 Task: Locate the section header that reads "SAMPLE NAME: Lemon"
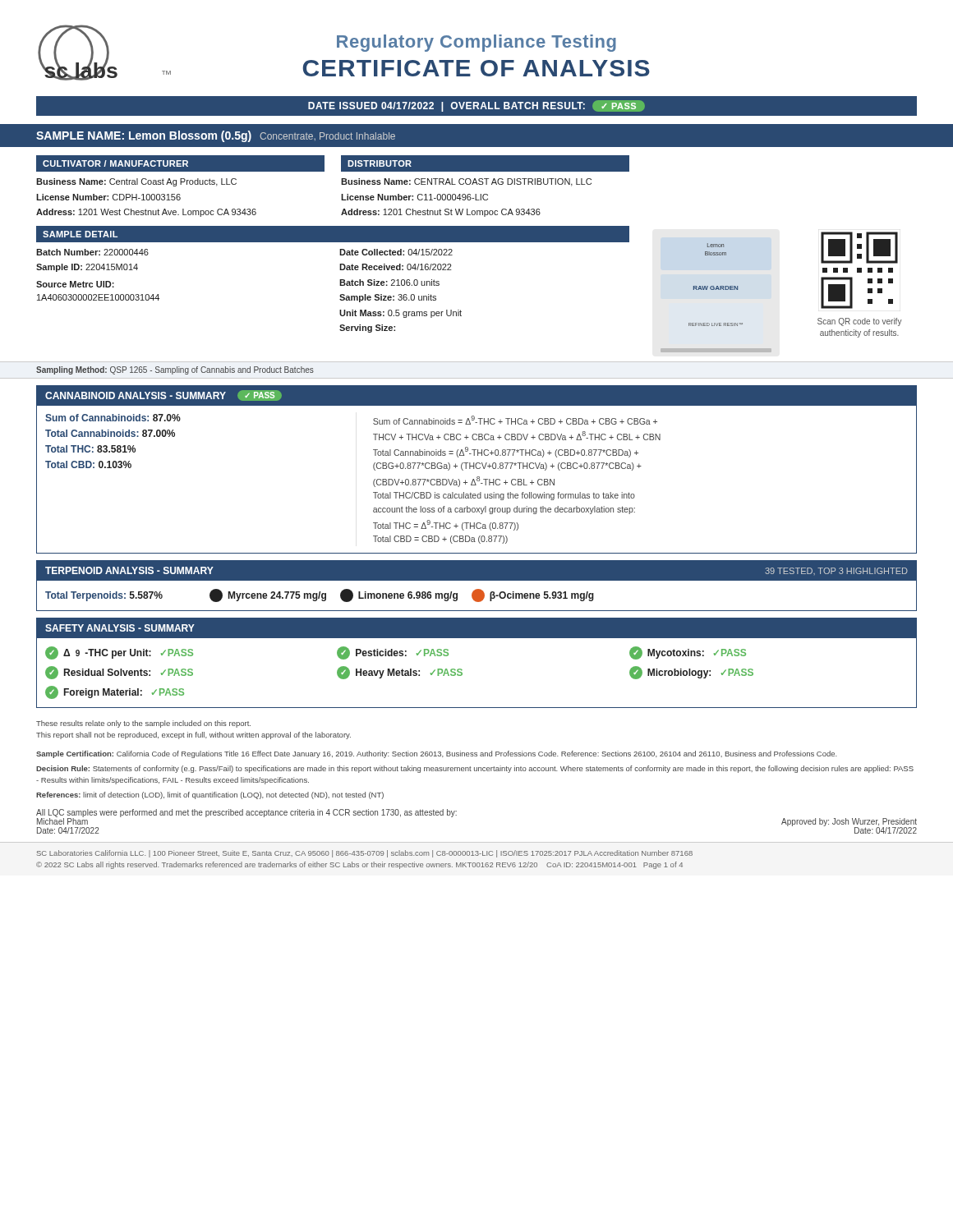click(x=216, y=136)
